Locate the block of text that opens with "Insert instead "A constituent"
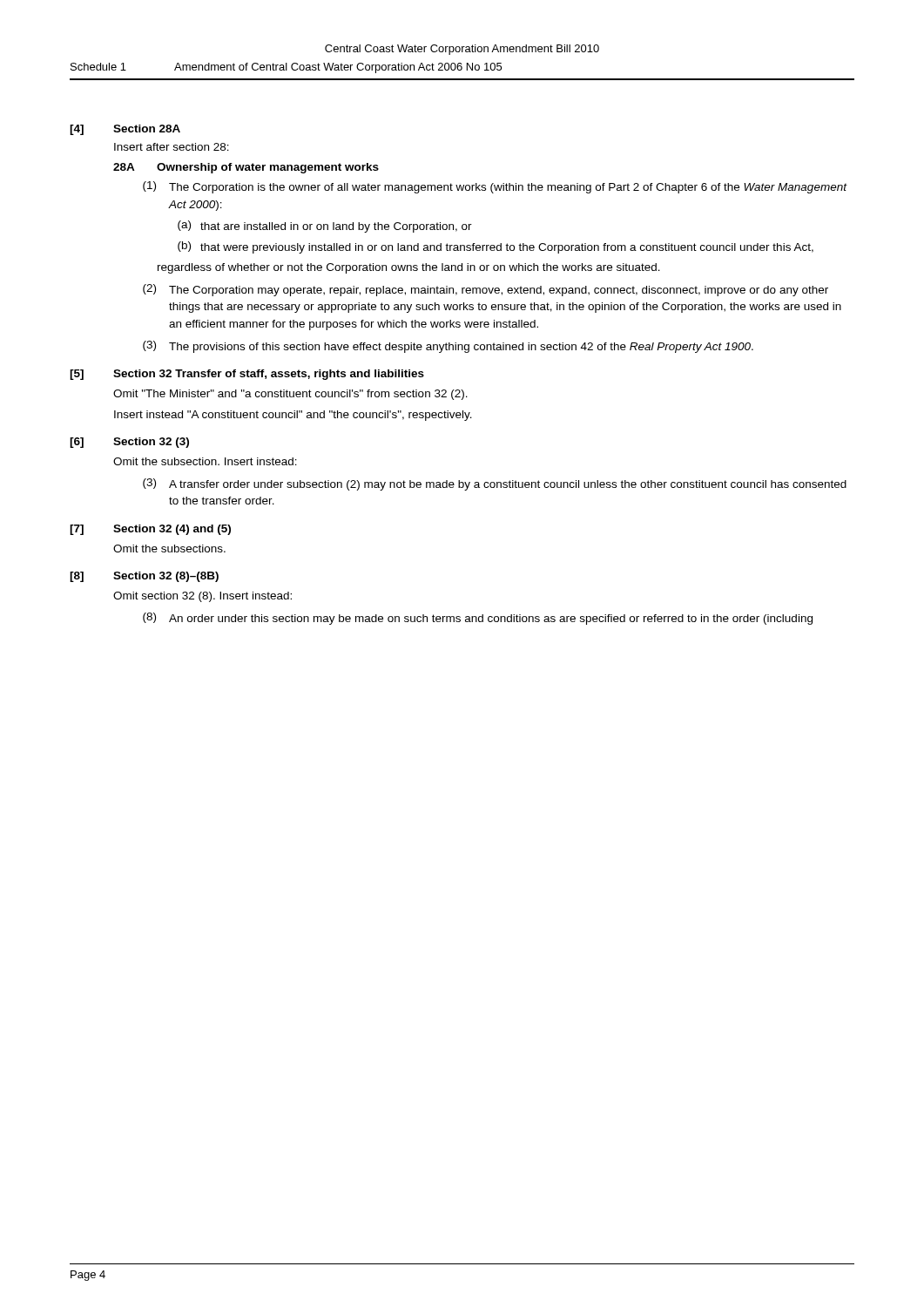Viewport: 924px width, 1307px height. coord(293,414)
